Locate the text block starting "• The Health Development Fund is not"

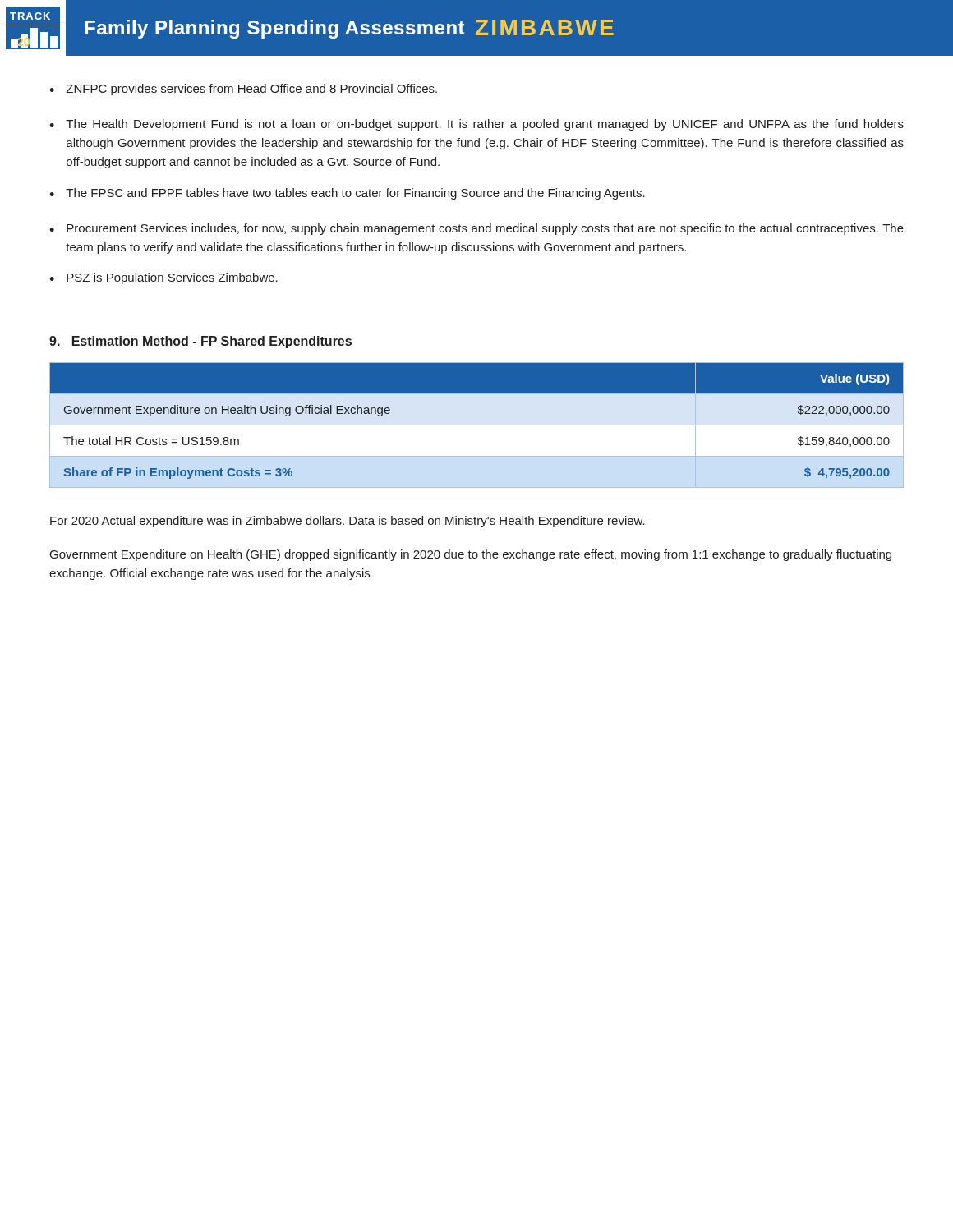pyautogui.click(x=476, y=143)
